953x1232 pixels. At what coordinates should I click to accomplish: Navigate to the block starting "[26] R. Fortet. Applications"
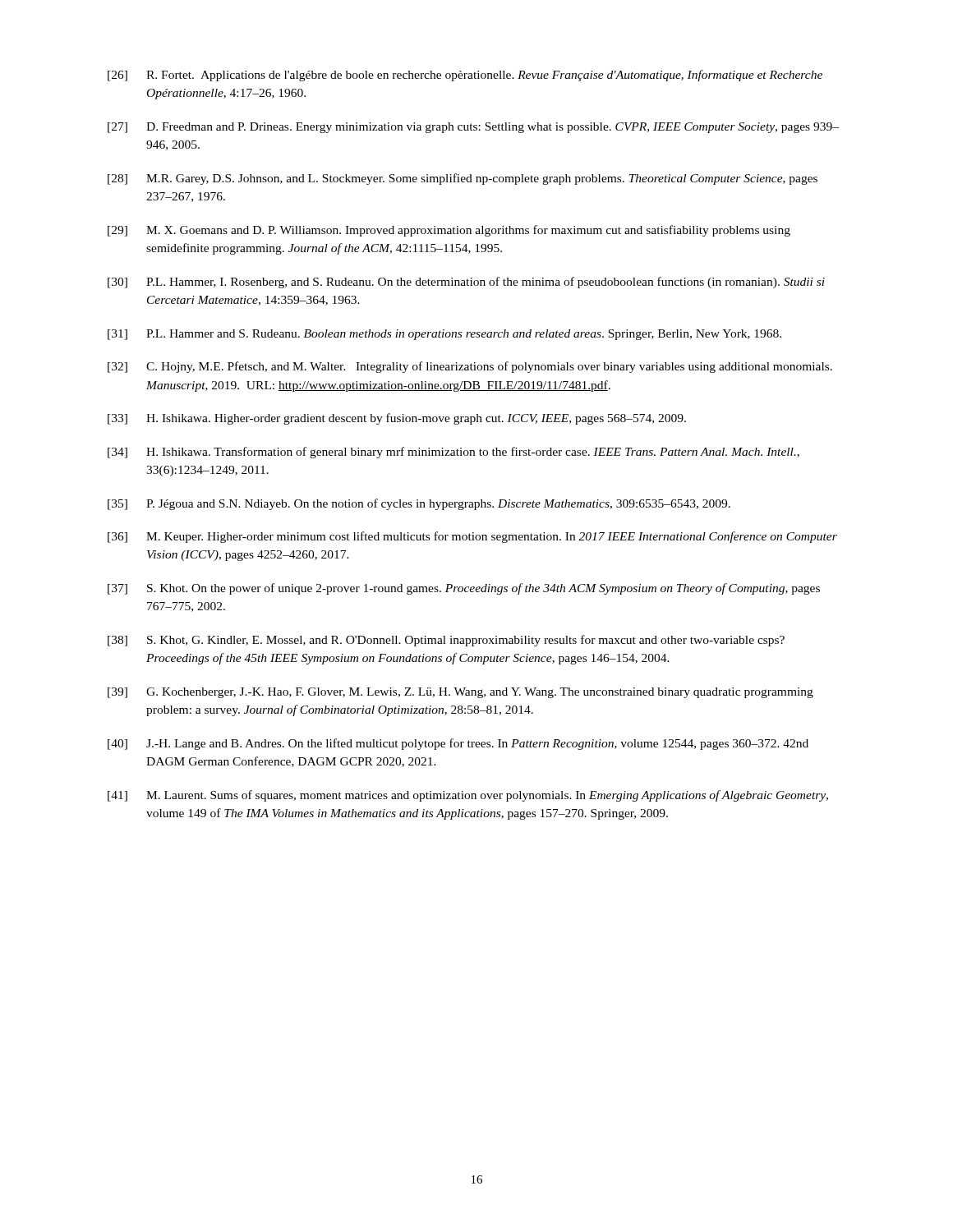coord(476,84)
